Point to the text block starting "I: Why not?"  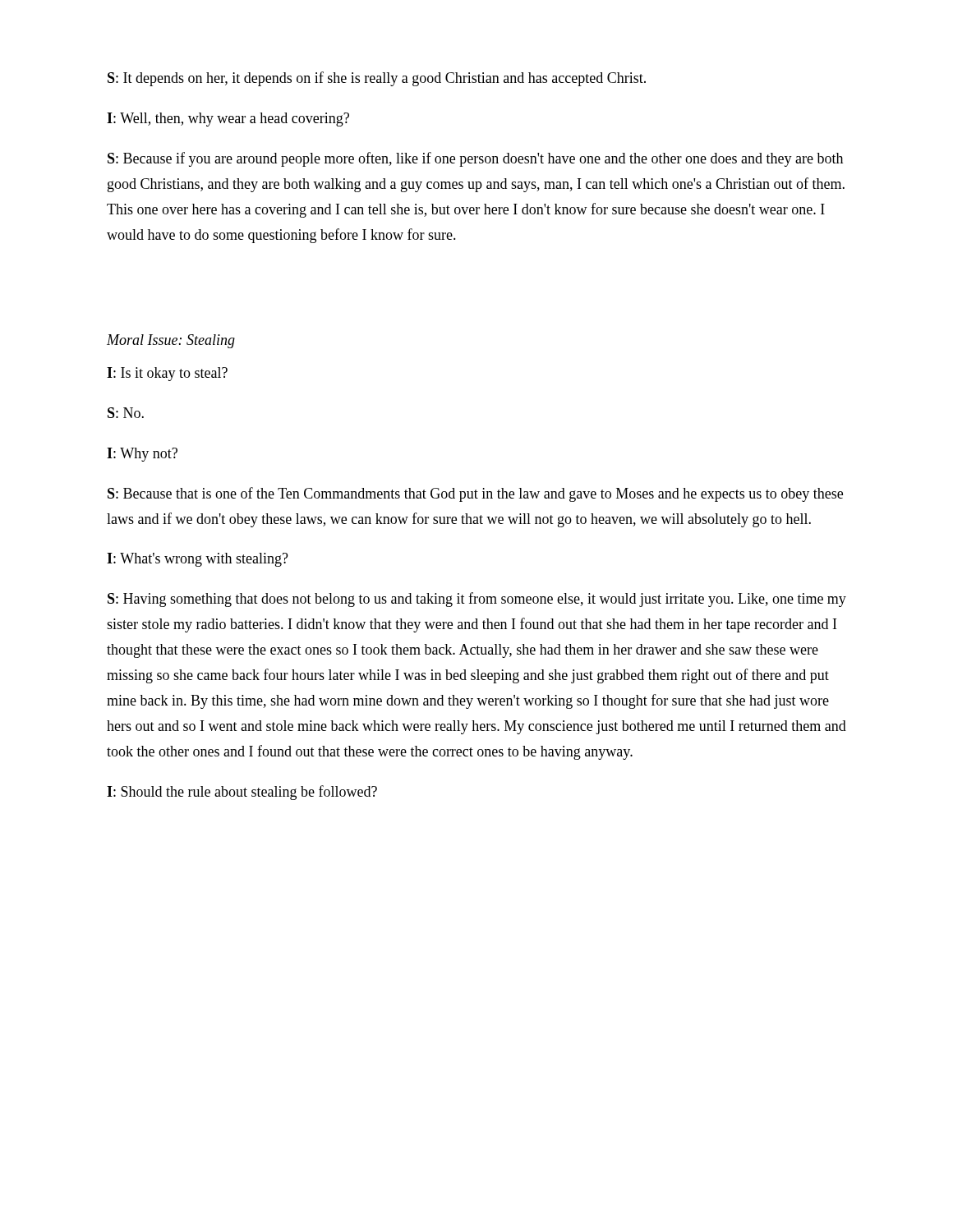click(142, 453)
